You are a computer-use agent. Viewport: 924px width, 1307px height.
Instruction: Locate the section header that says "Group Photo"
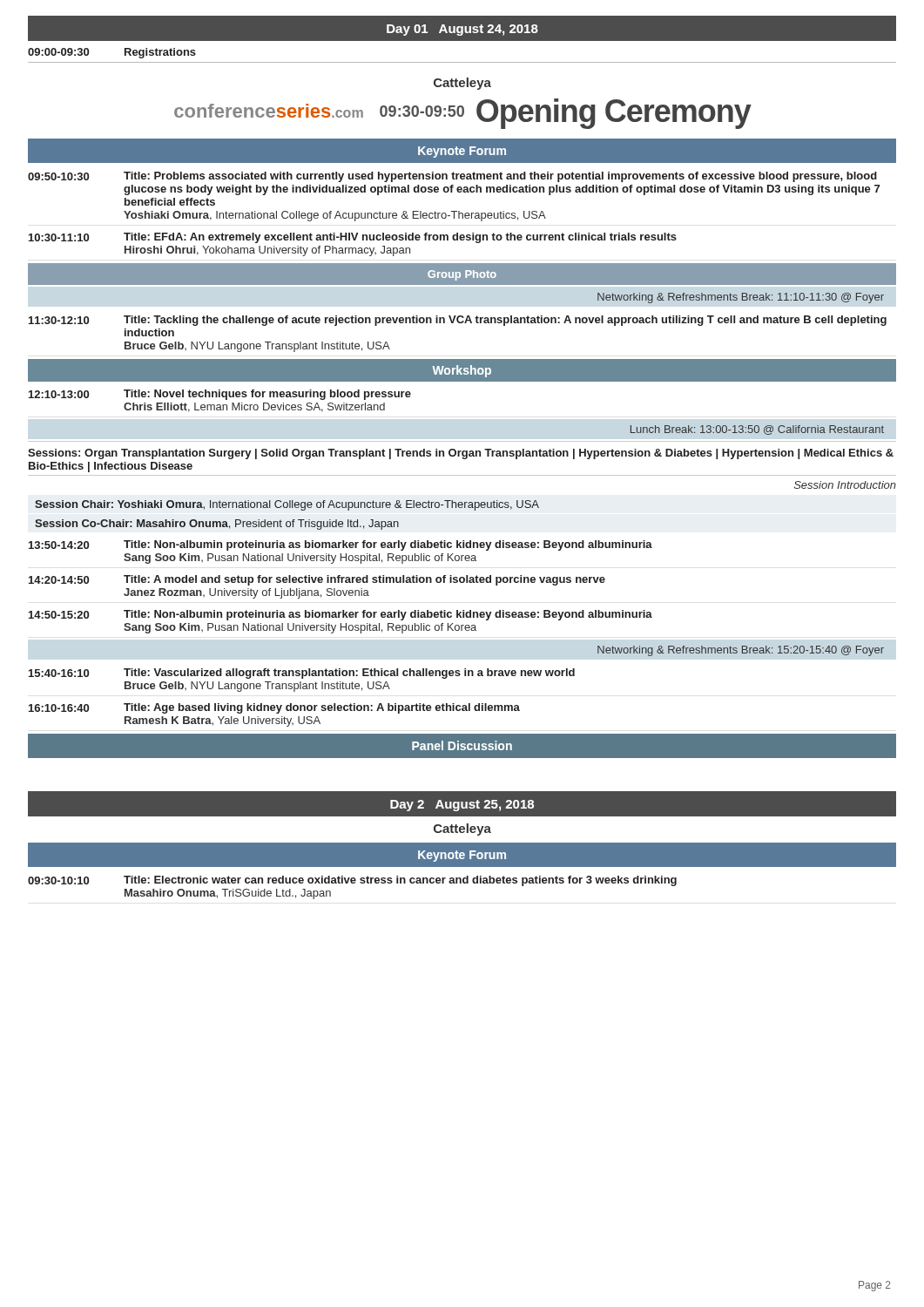point(462,274)
